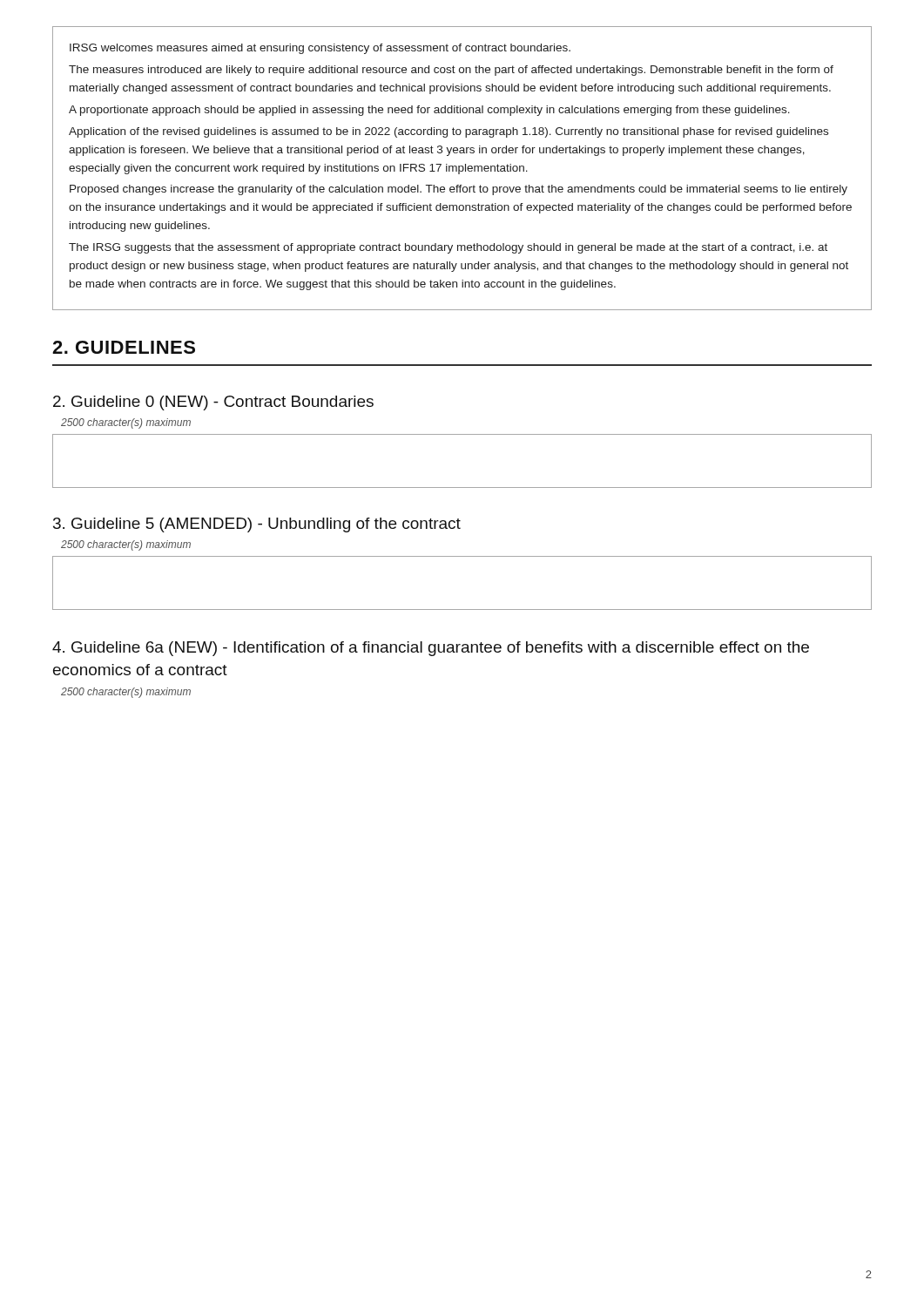This screenshot has width=924, height=1307.
Task: Click the passage that begins "IRSG welcomes measures aimed at ensuring consistency of"
Action: click(x=462, y=166)
